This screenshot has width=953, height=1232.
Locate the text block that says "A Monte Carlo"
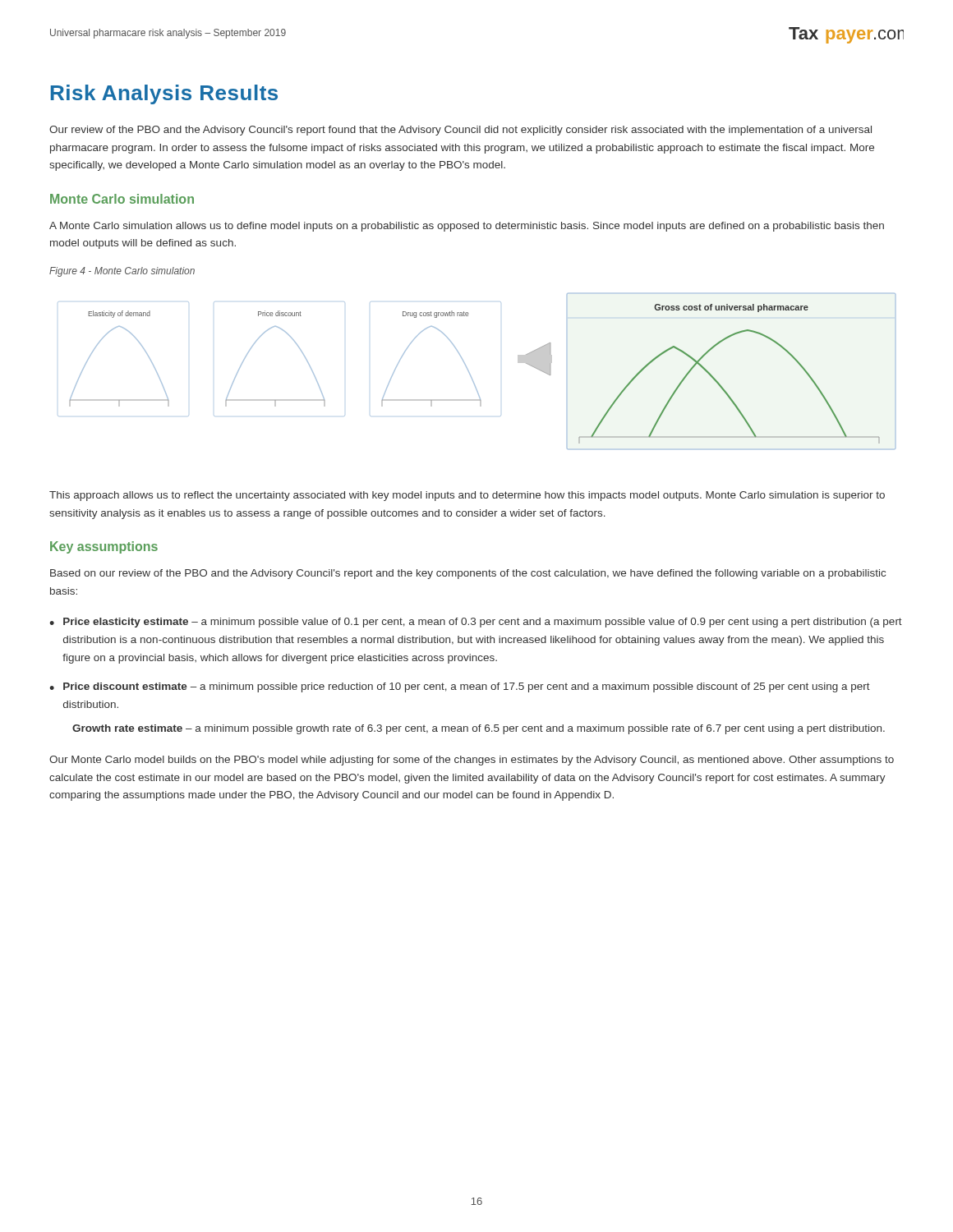point(467,234)
